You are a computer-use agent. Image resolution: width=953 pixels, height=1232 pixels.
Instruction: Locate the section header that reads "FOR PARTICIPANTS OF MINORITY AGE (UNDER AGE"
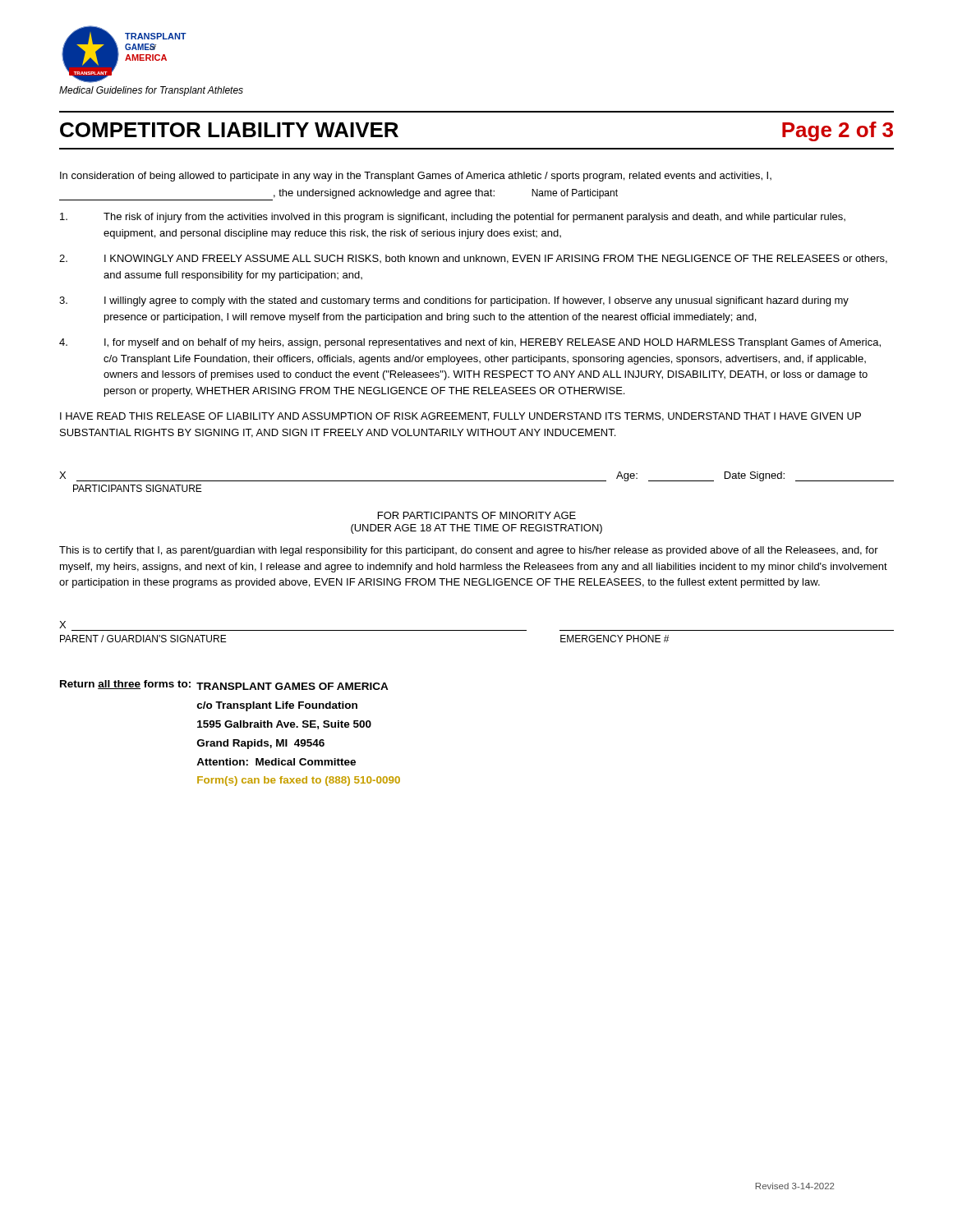point(476,522)
